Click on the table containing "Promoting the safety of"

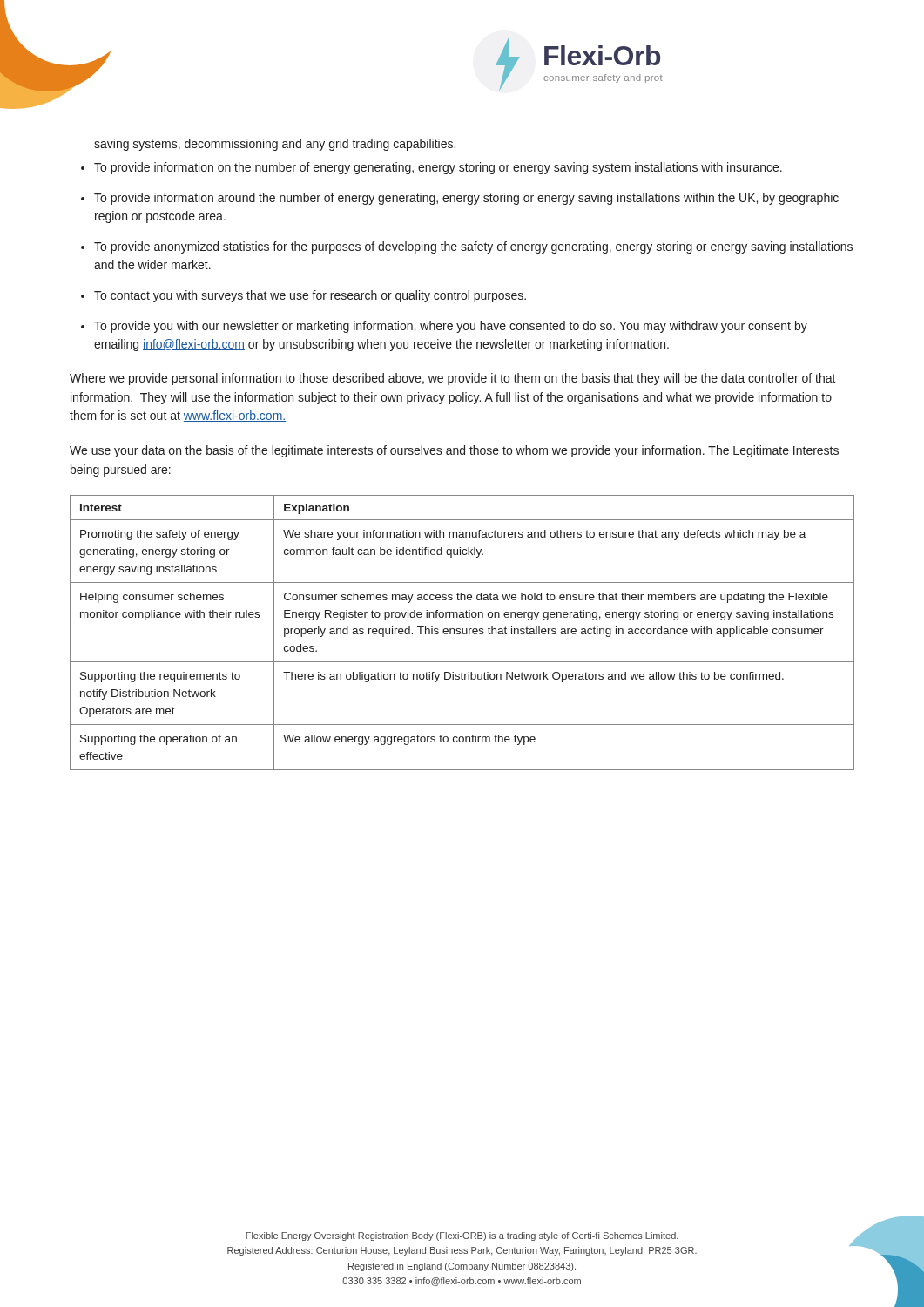tap(462, 633)
